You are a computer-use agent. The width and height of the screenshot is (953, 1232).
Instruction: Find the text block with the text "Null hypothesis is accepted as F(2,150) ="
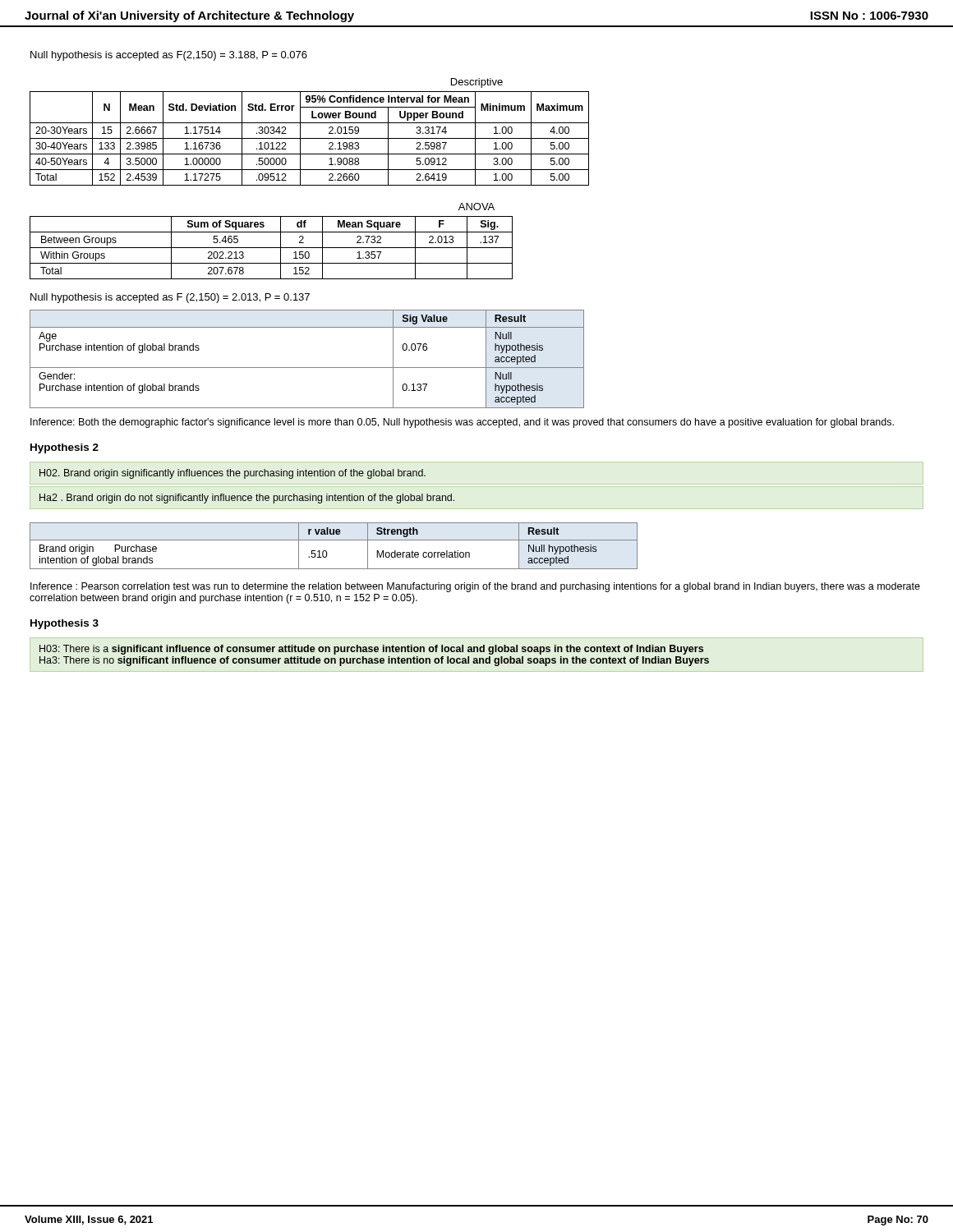click(168, 55)
